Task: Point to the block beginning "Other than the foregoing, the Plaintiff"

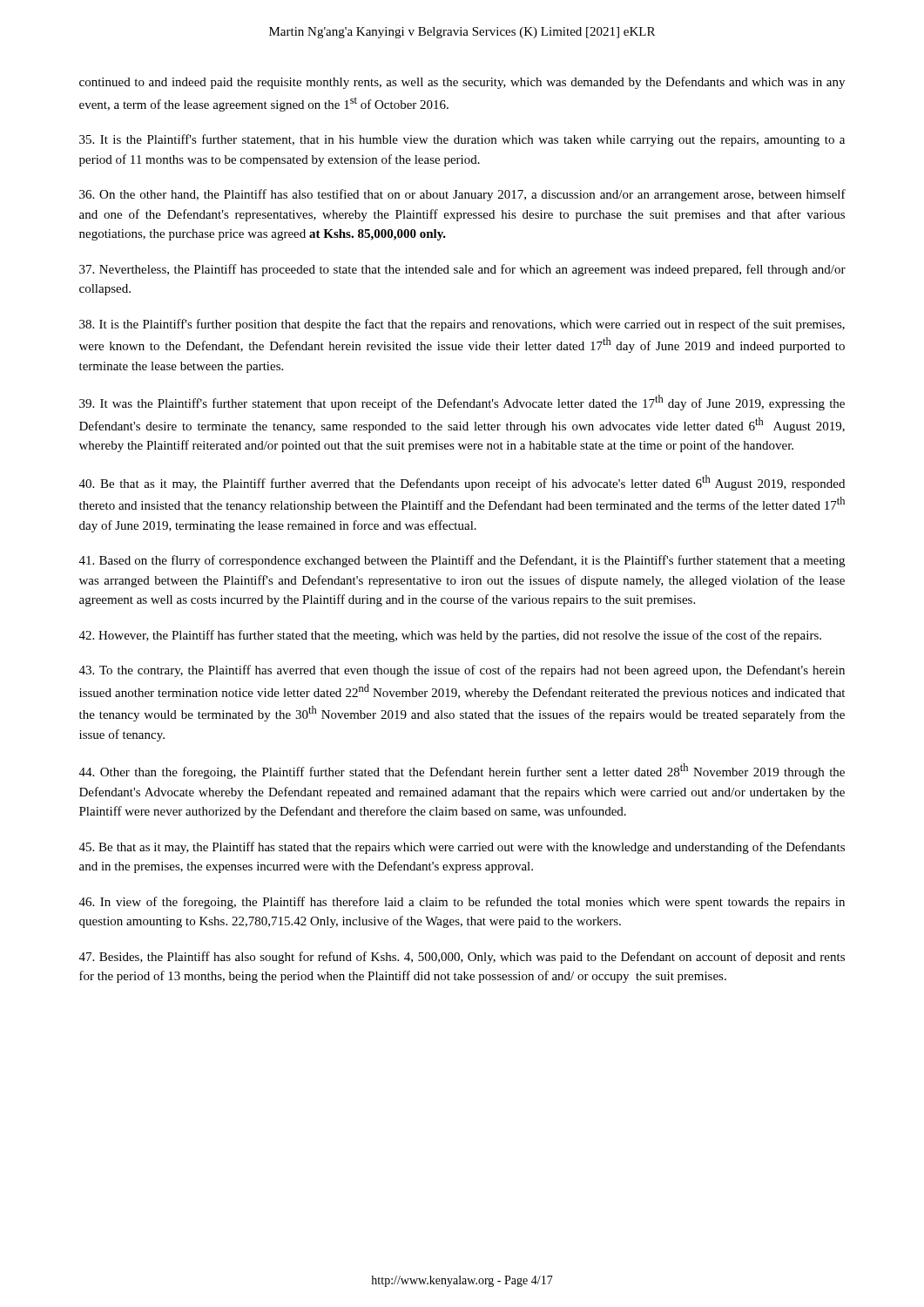Action: pos(462,790)
